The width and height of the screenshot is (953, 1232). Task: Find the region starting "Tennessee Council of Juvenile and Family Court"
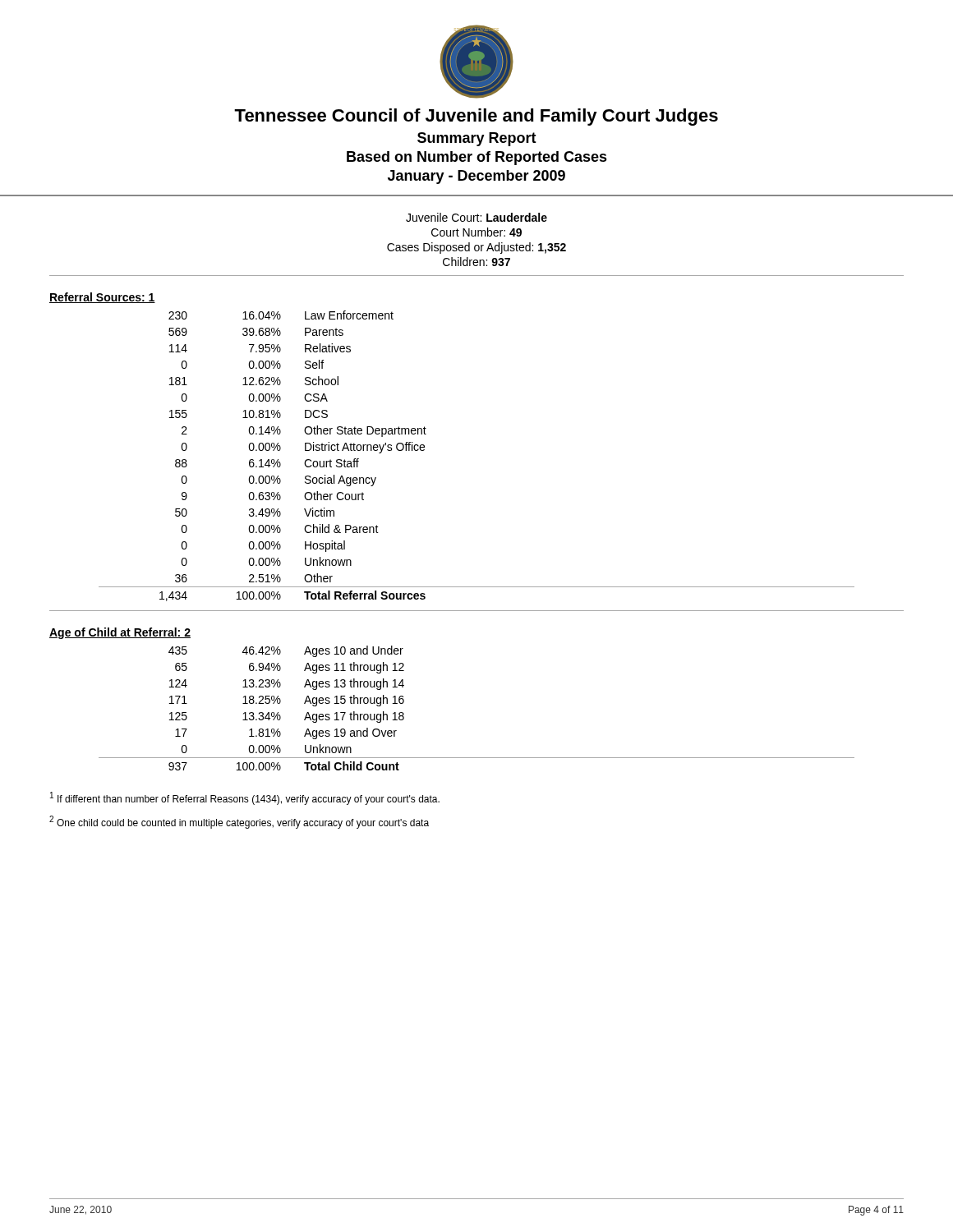click(476, 115)
